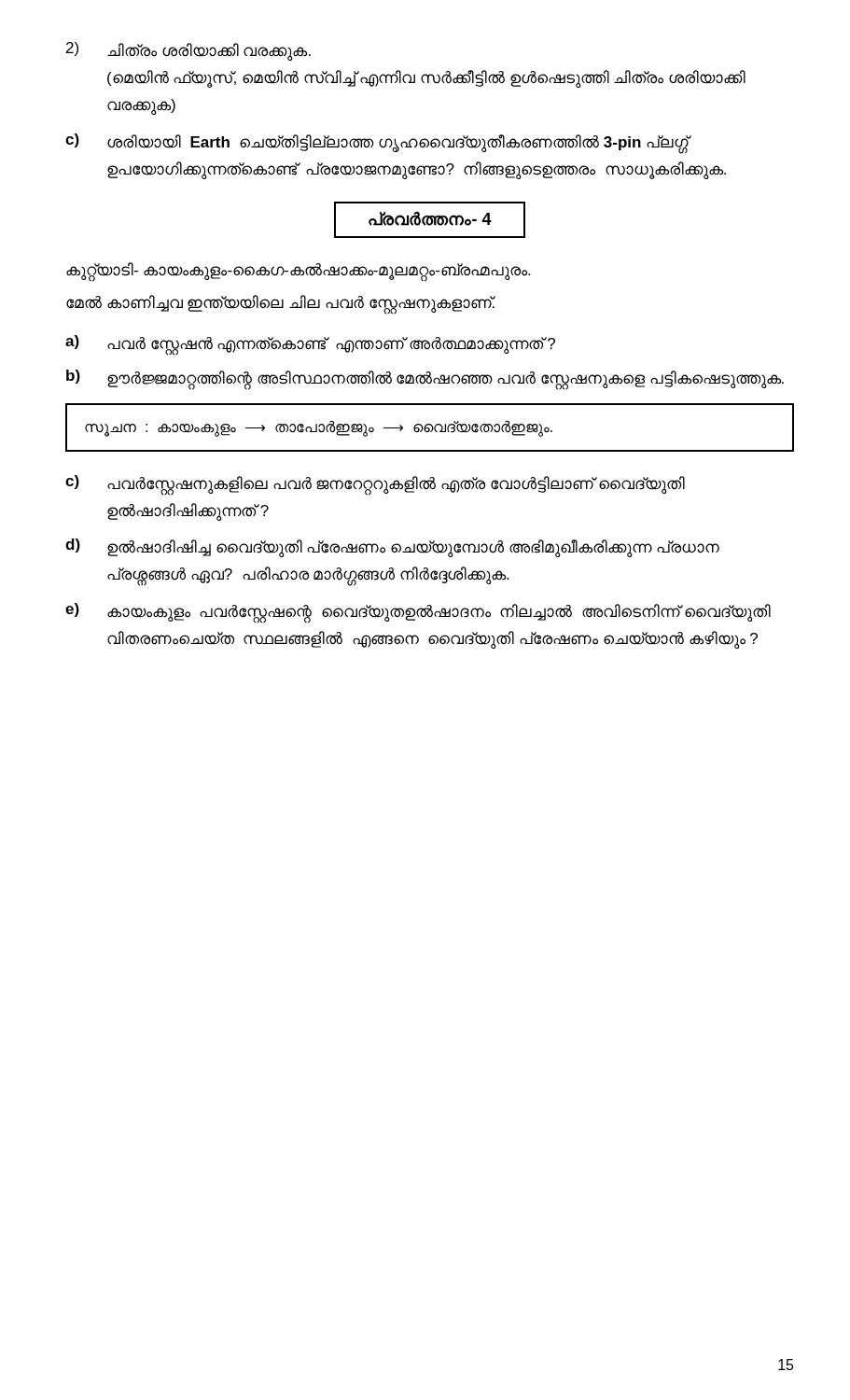Viewport: 850px width, 1400px height.
Task: Click on the list item with the text "c) ശരിയായി Earth ചെയ്തിട്ടില്ലാത്ത ഗൃഹവൈദ്യുതീകരണത്തിൽ"
Action: (430, 156)
